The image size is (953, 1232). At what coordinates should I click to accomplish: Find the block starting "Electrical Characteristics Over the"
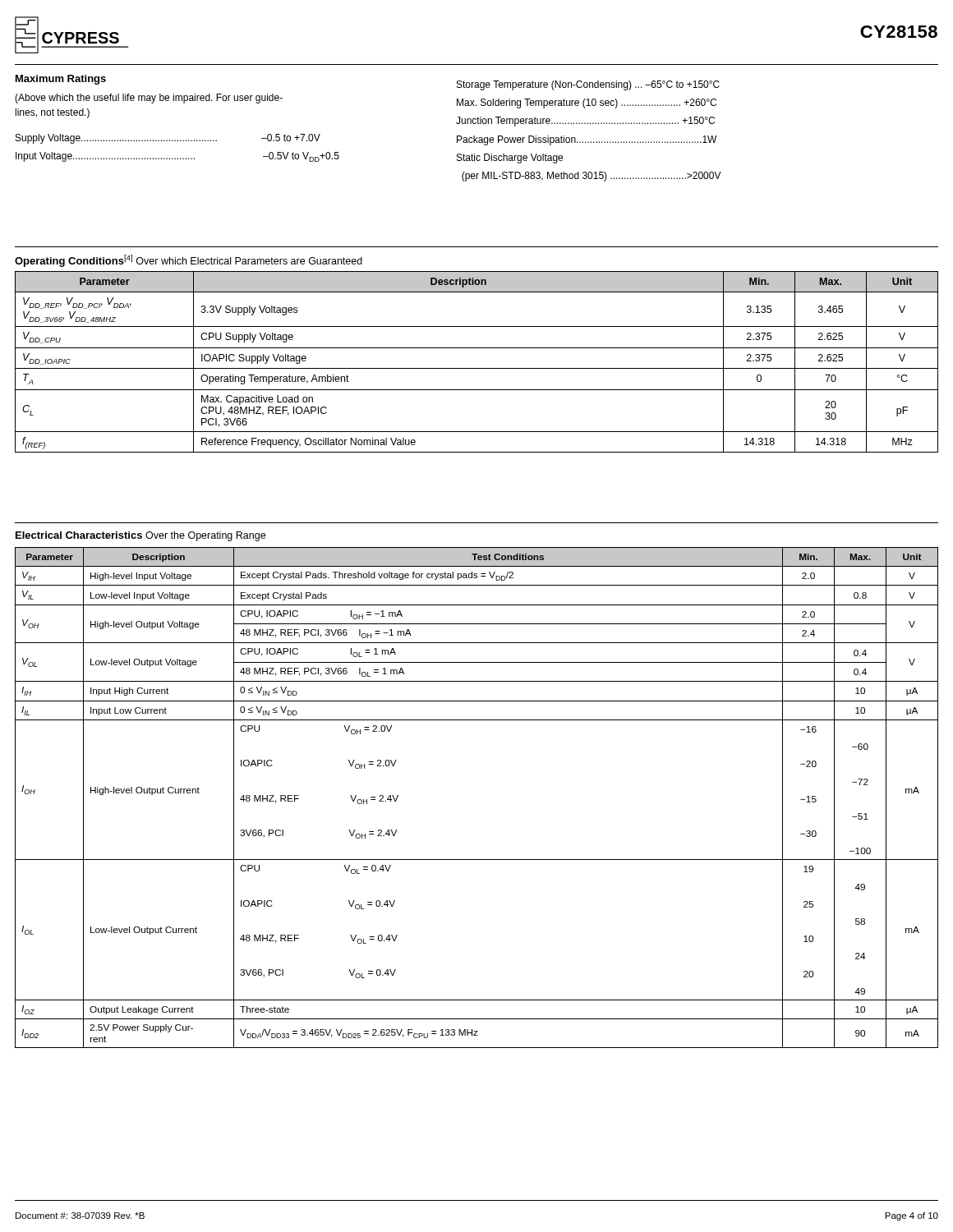pos(140,535)
